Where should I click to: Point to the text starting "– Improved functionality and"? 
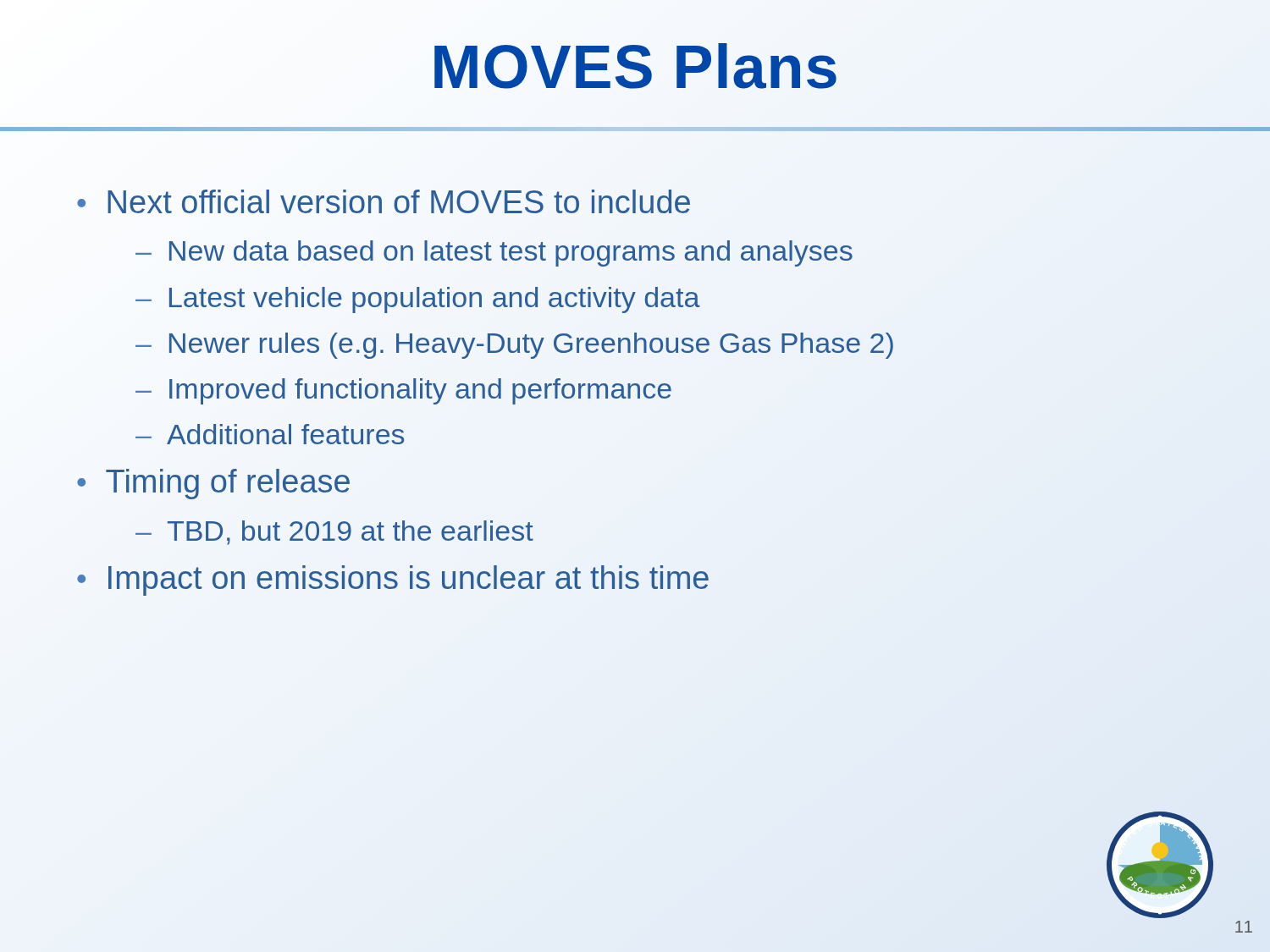click(x=404, y=388)
